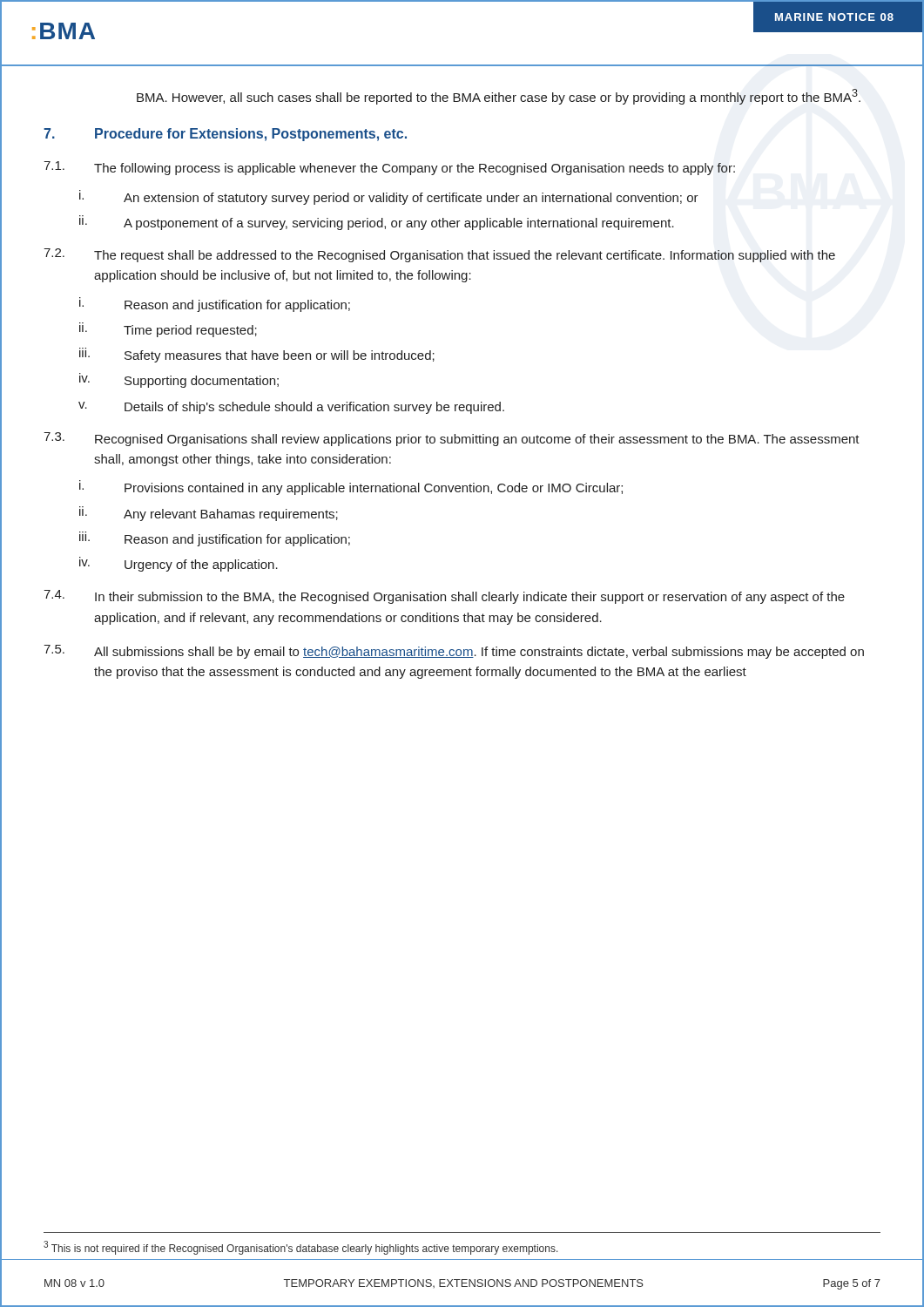924x1307 pixels.
Task: Select the text starting "ii. Time period requested;"
Action: tap(168, 330)
